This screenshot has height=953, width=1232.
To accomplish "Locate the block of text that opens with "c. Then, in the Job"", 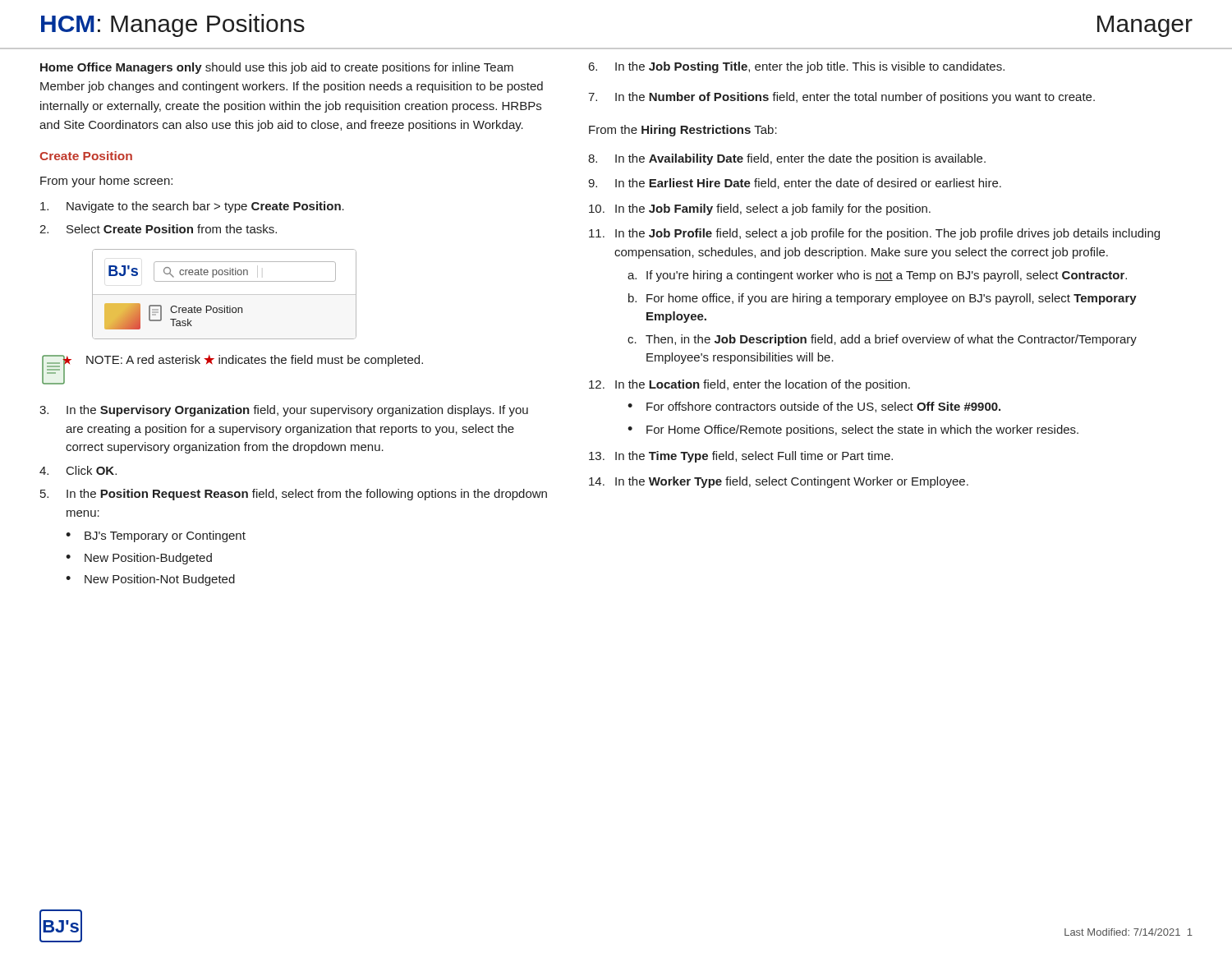I will click(x=910, y=348).
